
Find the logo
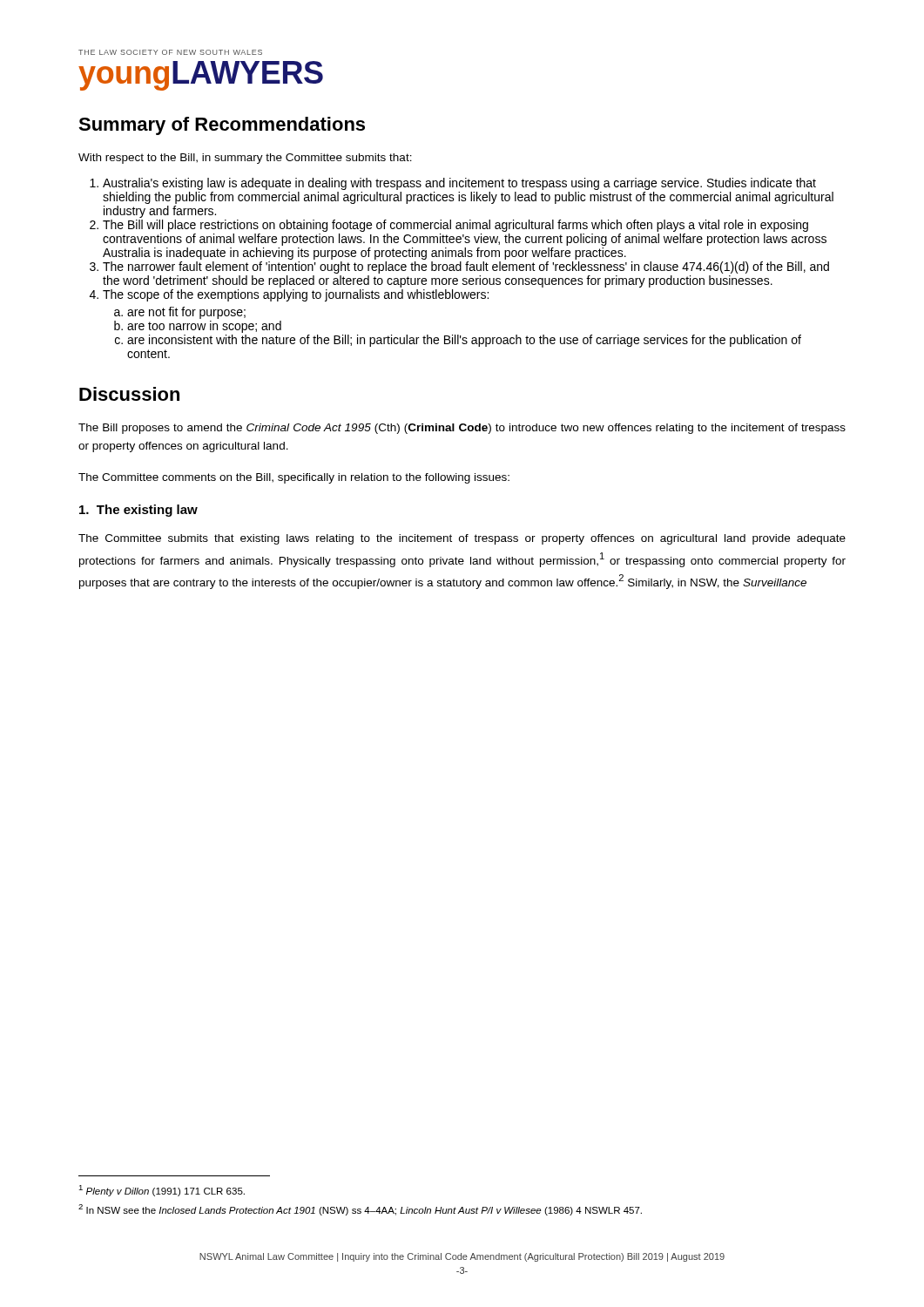(462, 68)
